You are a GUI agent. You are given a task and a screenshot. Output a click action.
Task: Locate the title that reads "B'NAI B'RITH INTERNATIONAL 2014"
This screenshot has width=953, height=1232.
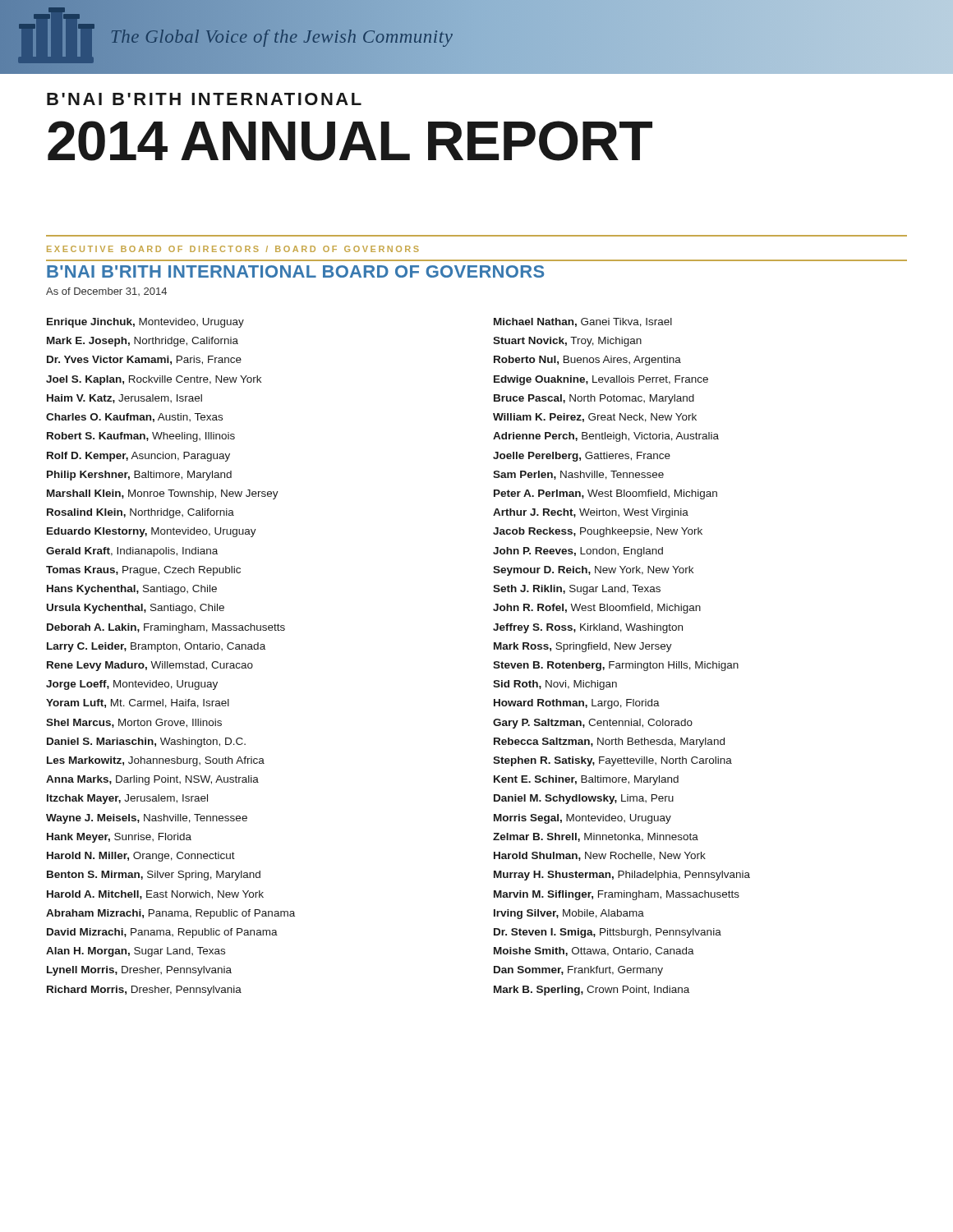(x=476, y=130)
